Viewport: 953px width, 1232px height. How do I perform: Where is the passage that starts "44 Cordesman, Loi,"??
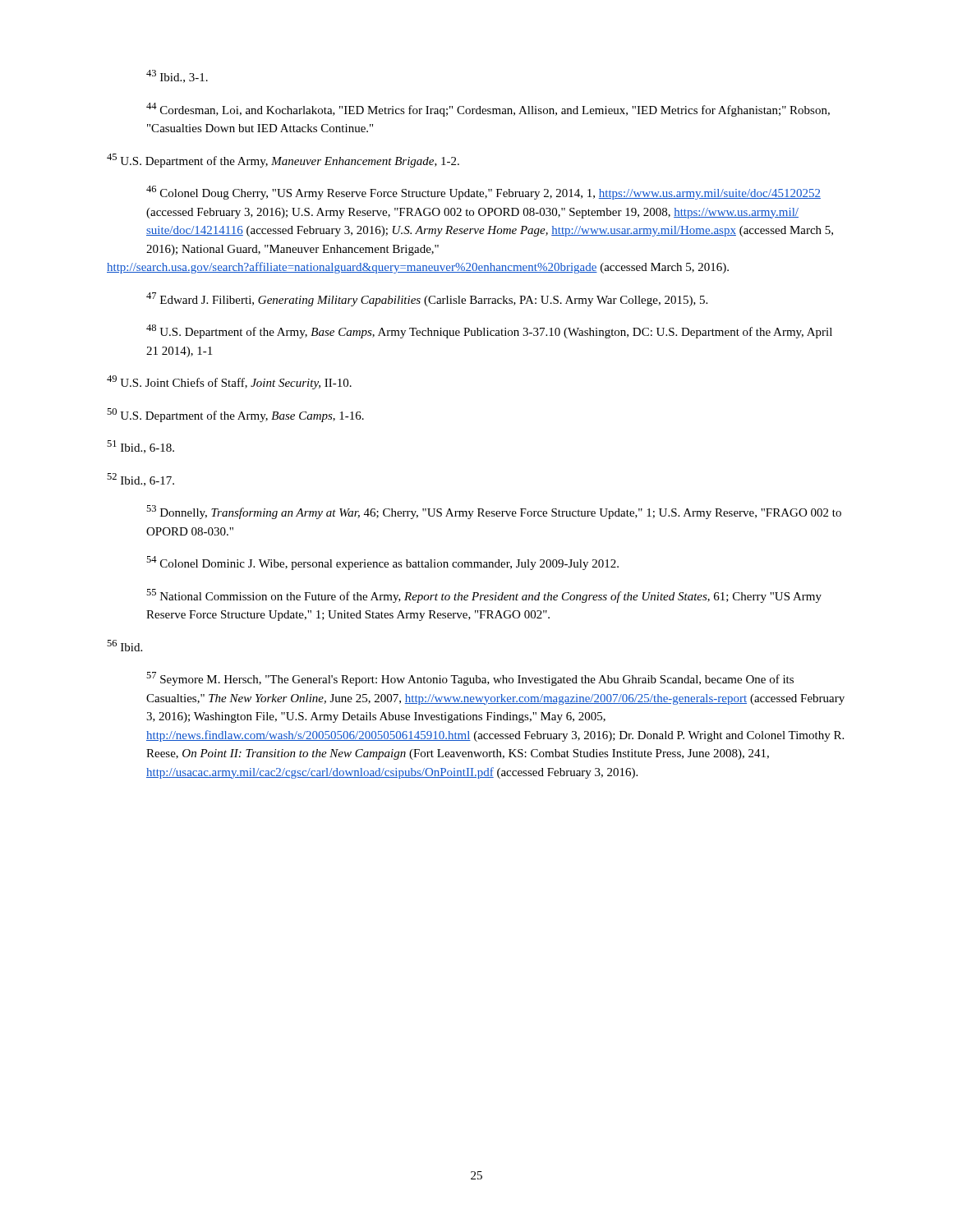[476, 118]
